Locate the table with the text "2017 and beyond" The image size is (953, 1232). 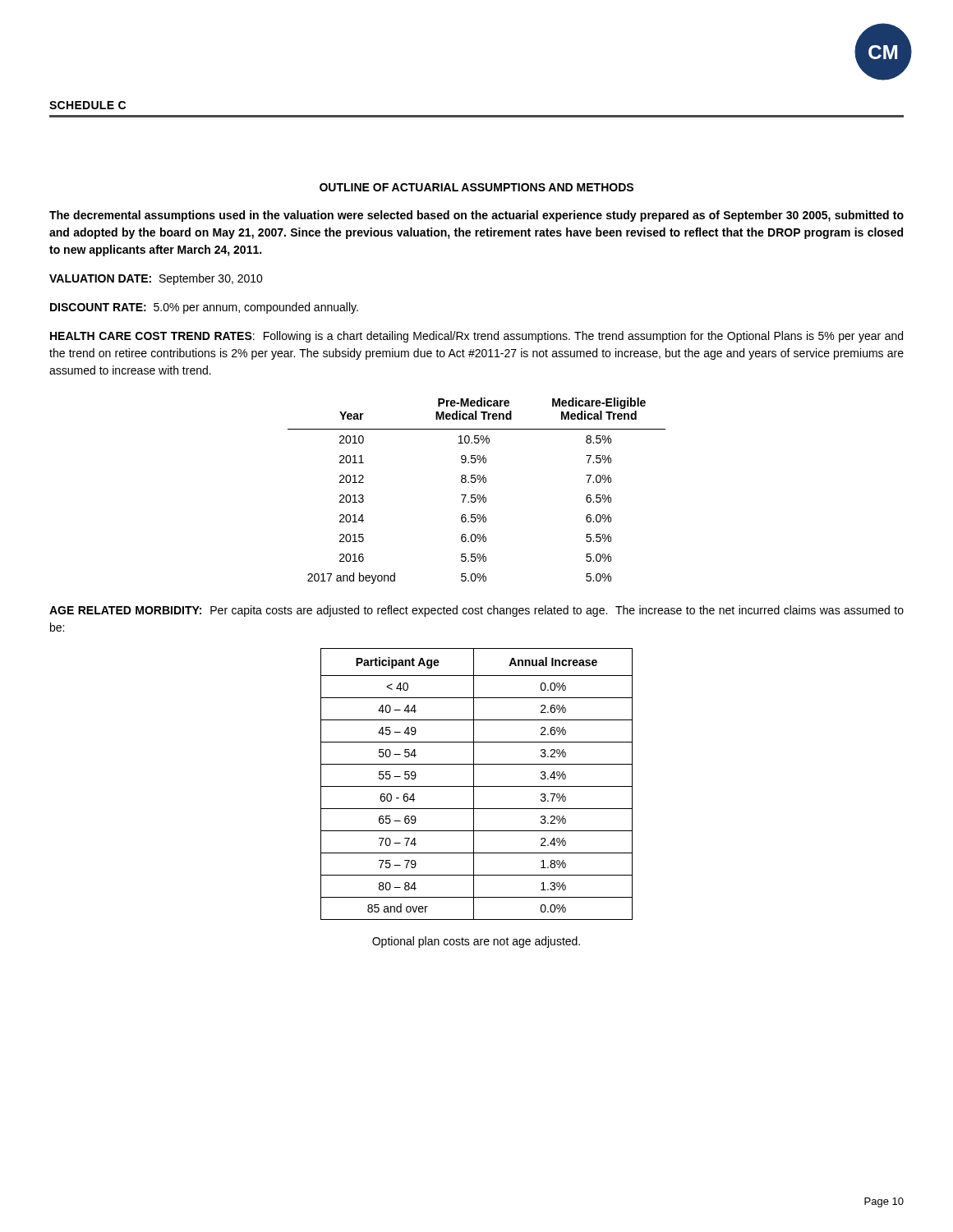476,489
